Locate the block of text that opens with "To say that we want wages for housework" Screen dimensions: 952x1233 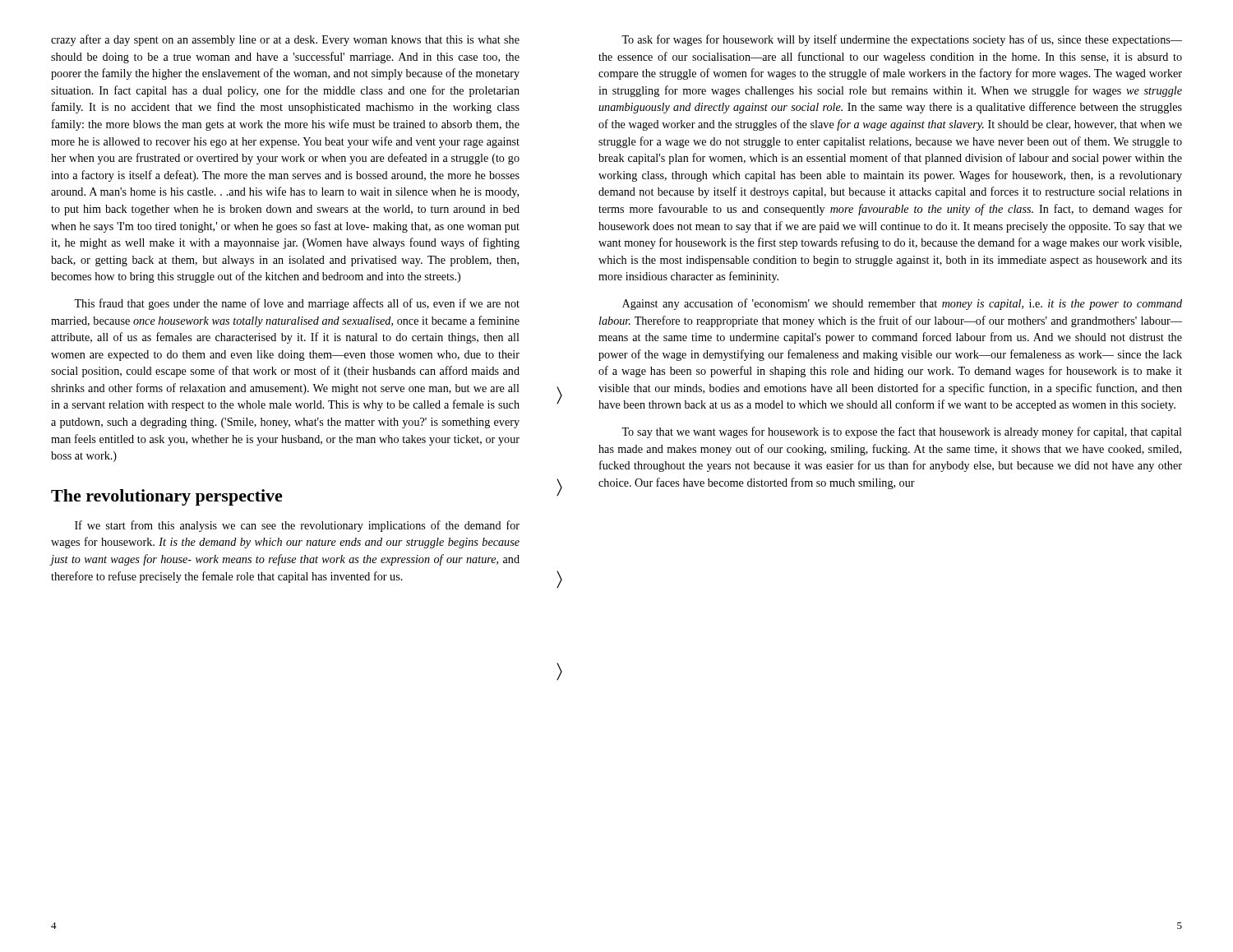click(x=890, y=457)
